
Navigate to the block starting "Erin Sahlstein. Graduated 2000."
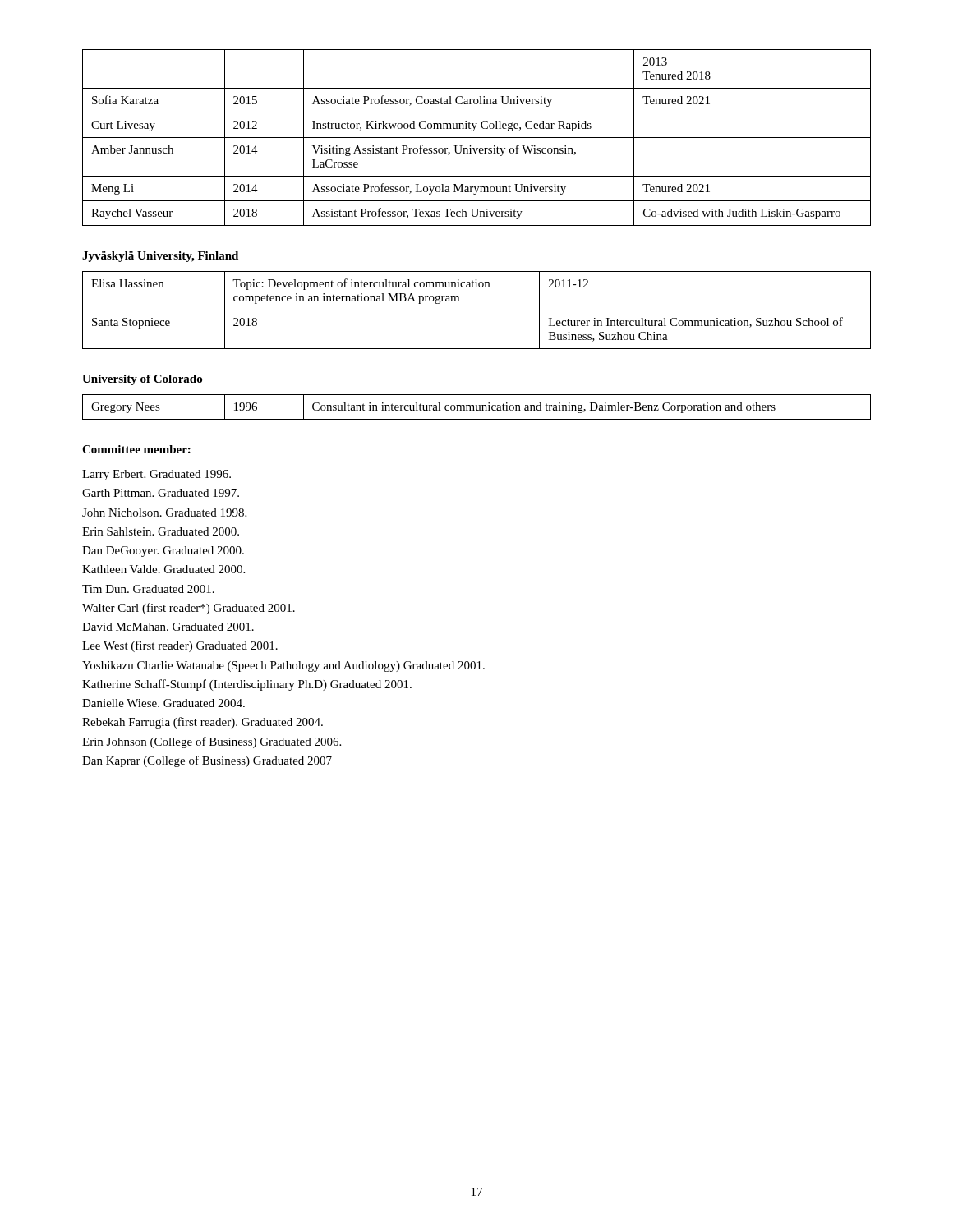pos(161,531)
